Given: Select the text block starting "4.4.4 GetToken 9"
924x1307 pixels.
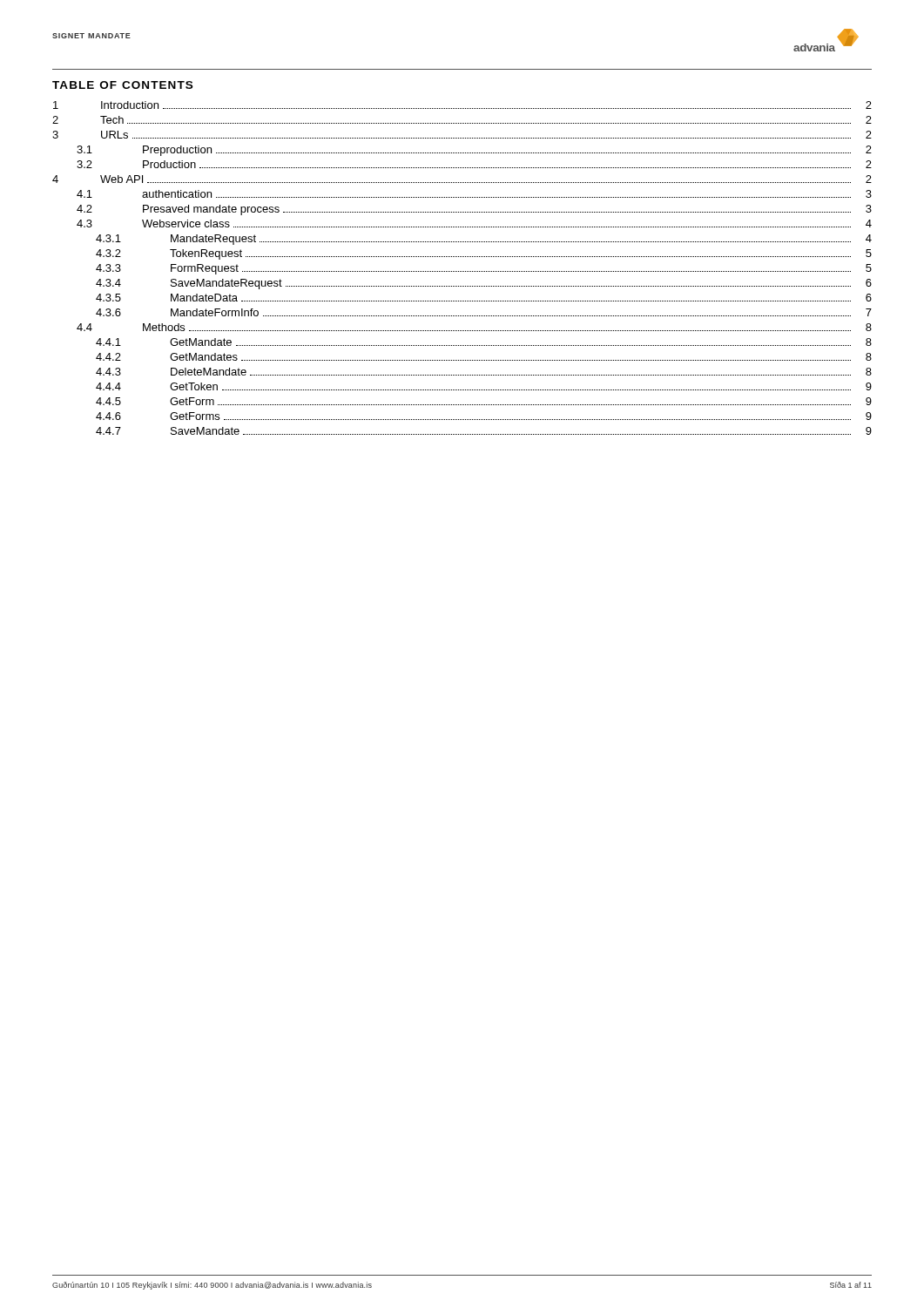Looking at the screenshot, I should [x=462, y=386].
